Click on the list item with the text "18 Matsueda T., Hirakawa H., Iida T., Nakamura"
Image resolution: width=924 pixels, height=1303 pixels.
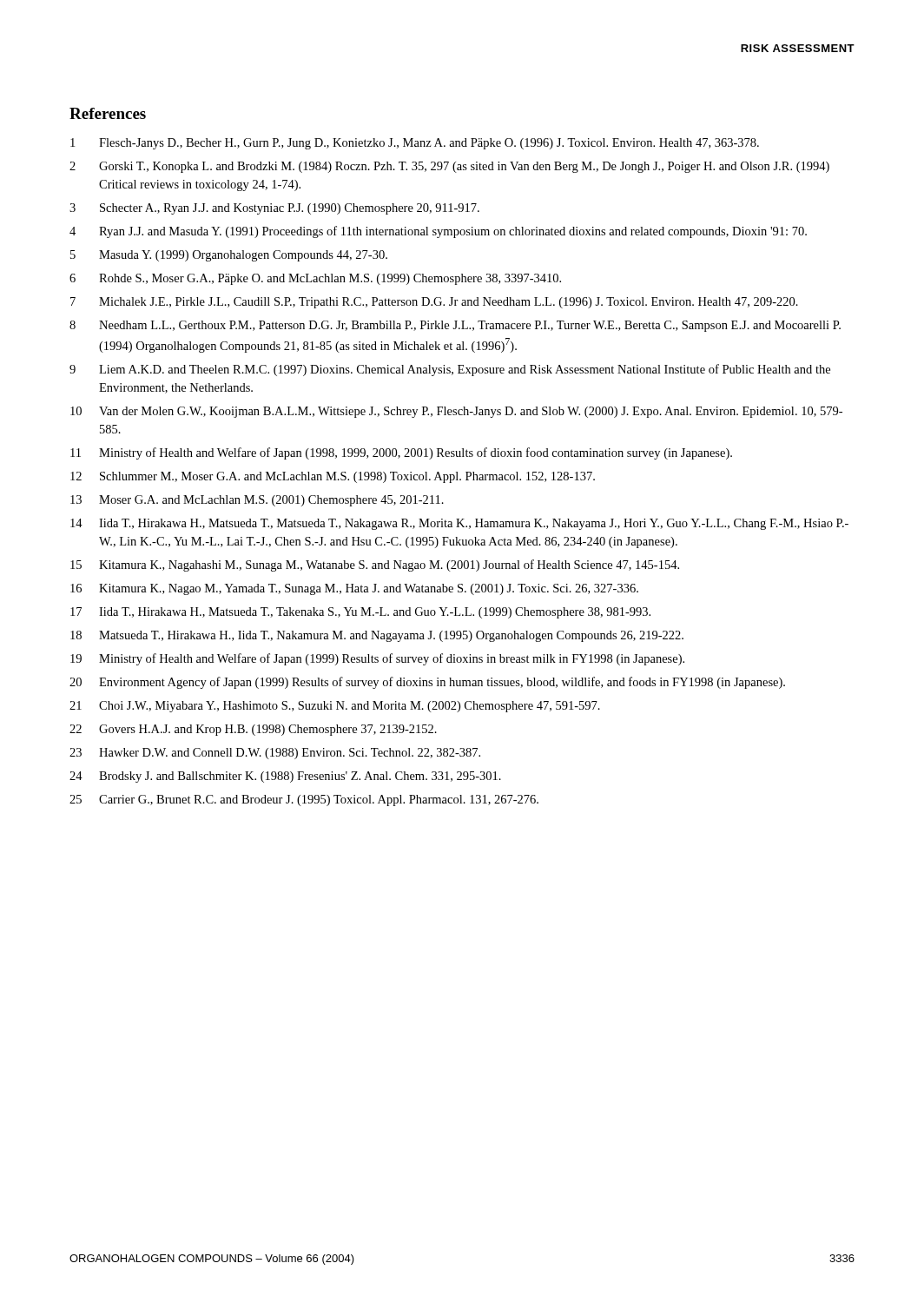tap(462, 636)
